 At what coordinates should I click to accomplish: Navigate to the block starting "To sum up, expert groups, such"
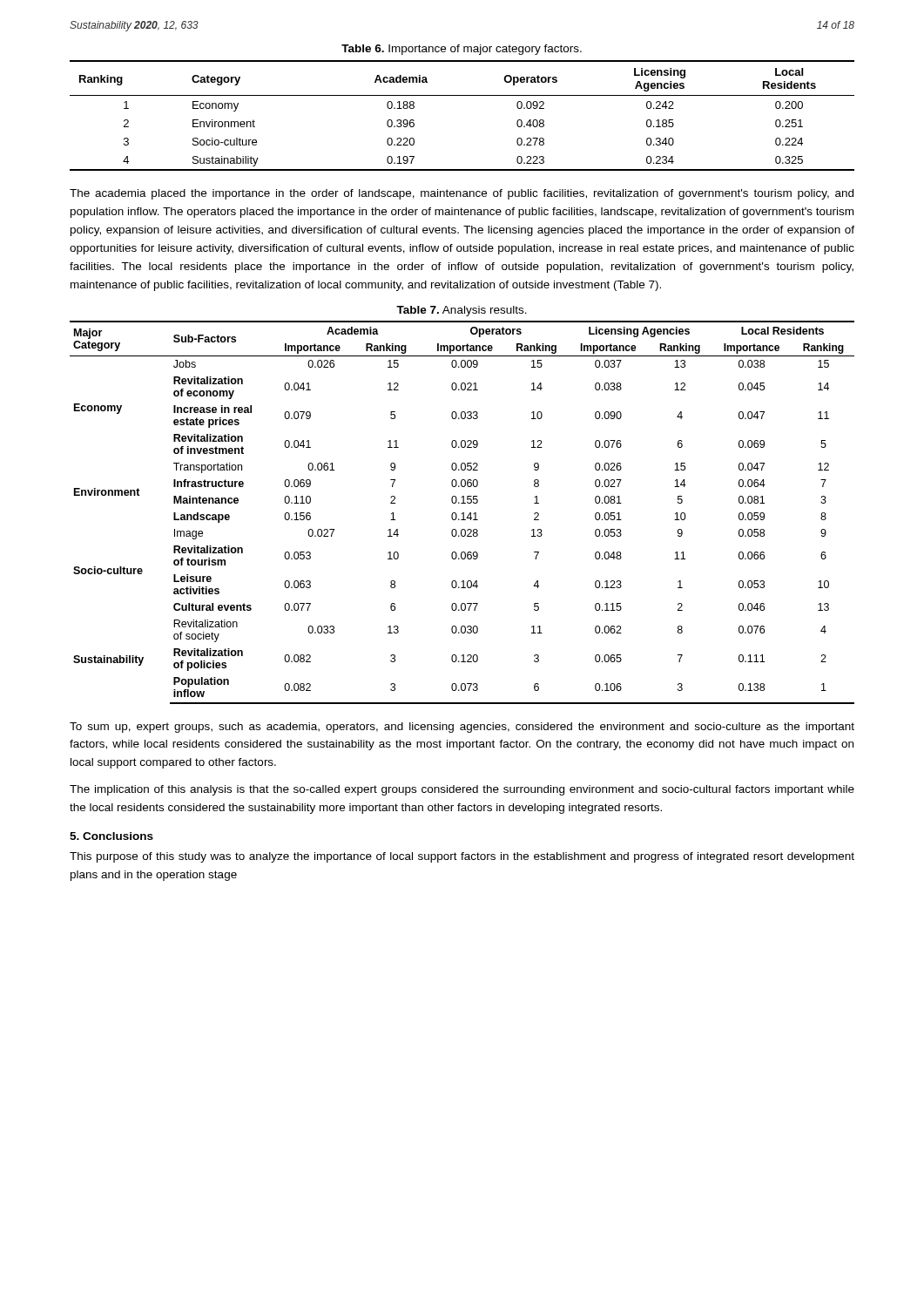click(462, 744)
